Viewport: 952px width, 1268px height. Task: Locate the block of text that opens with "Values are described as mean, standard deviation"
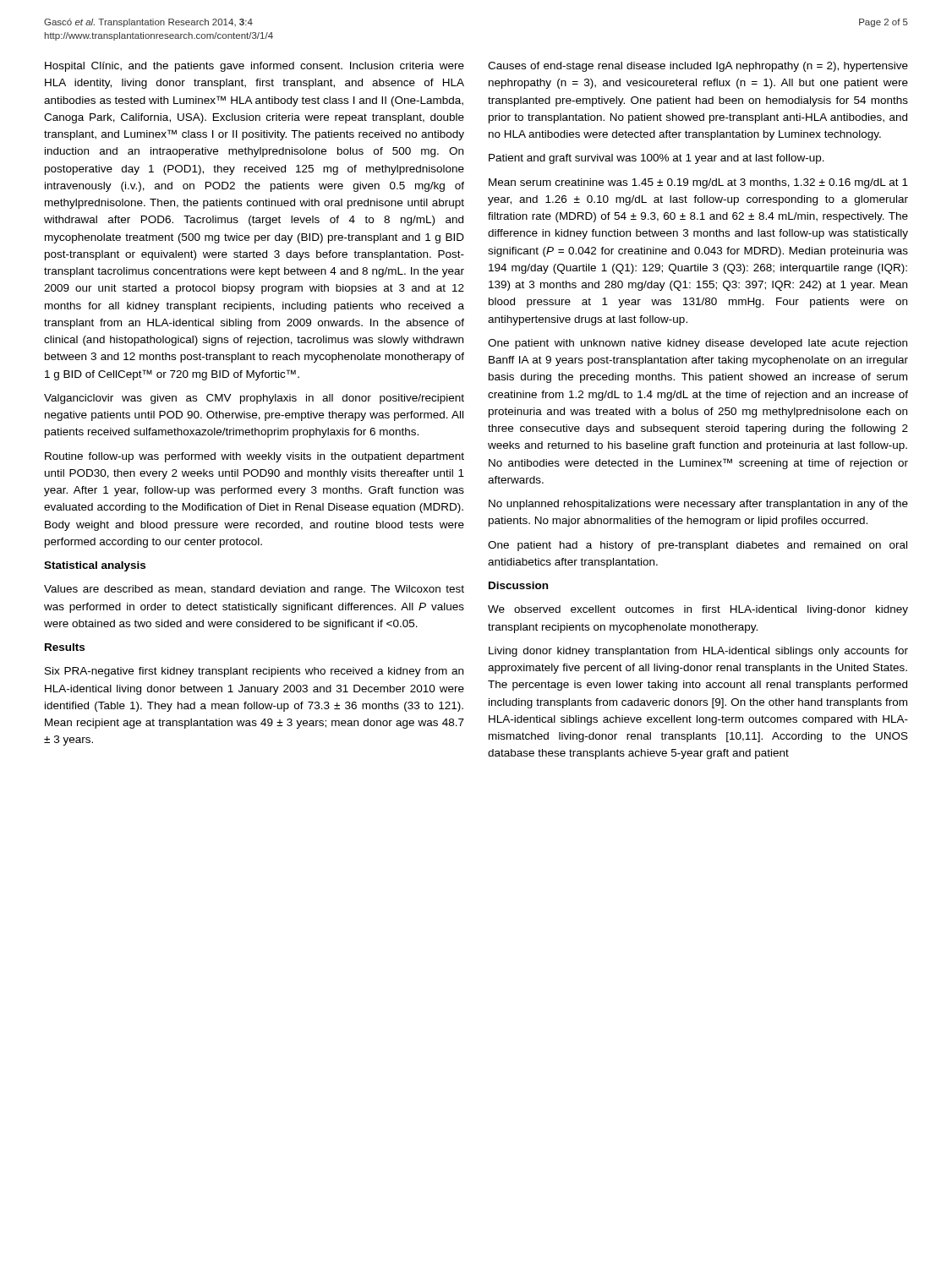pos(254,607)
